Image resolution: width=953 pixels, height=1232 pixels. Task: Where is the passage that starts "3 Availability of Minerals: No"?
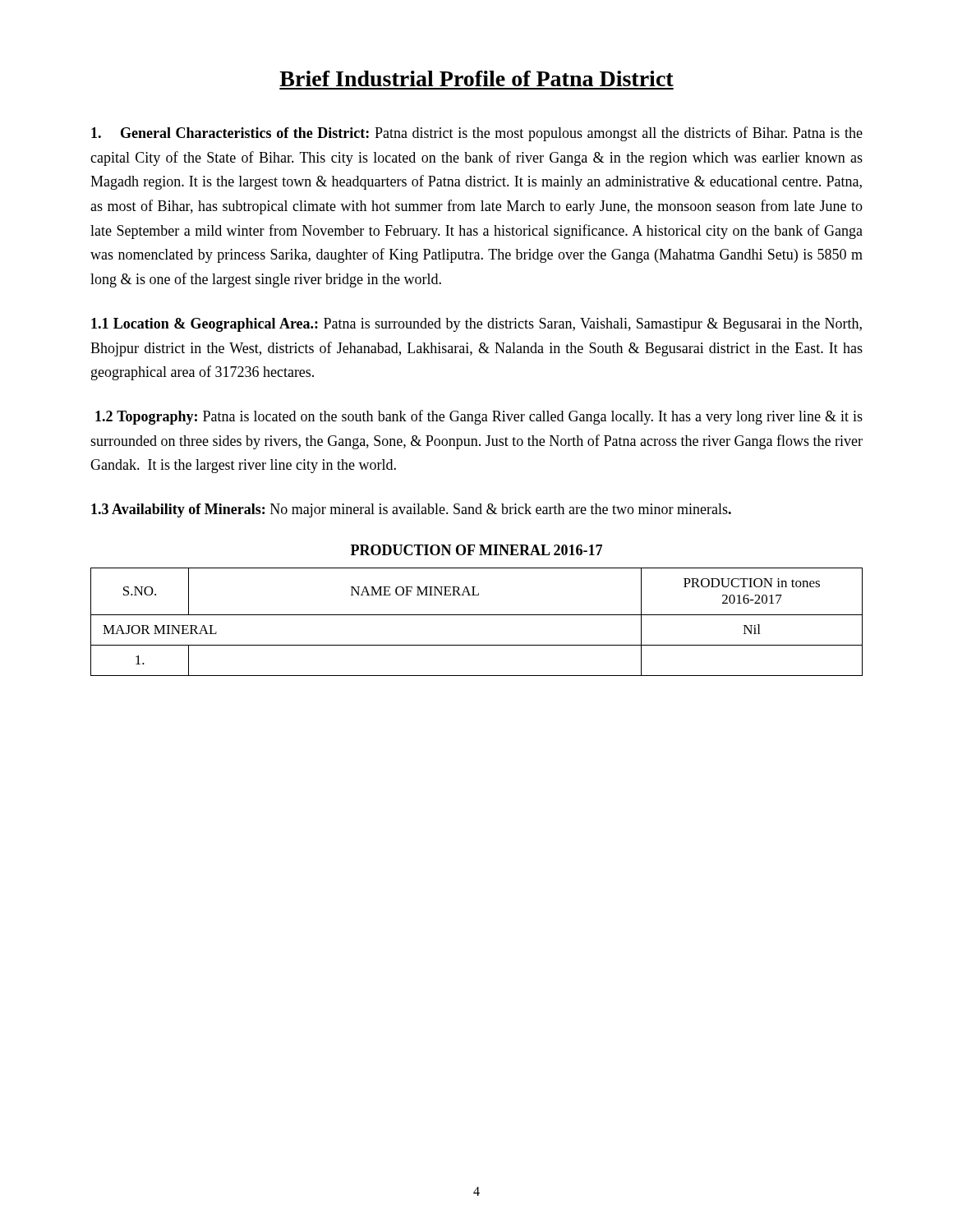click(x=411, y=509)
